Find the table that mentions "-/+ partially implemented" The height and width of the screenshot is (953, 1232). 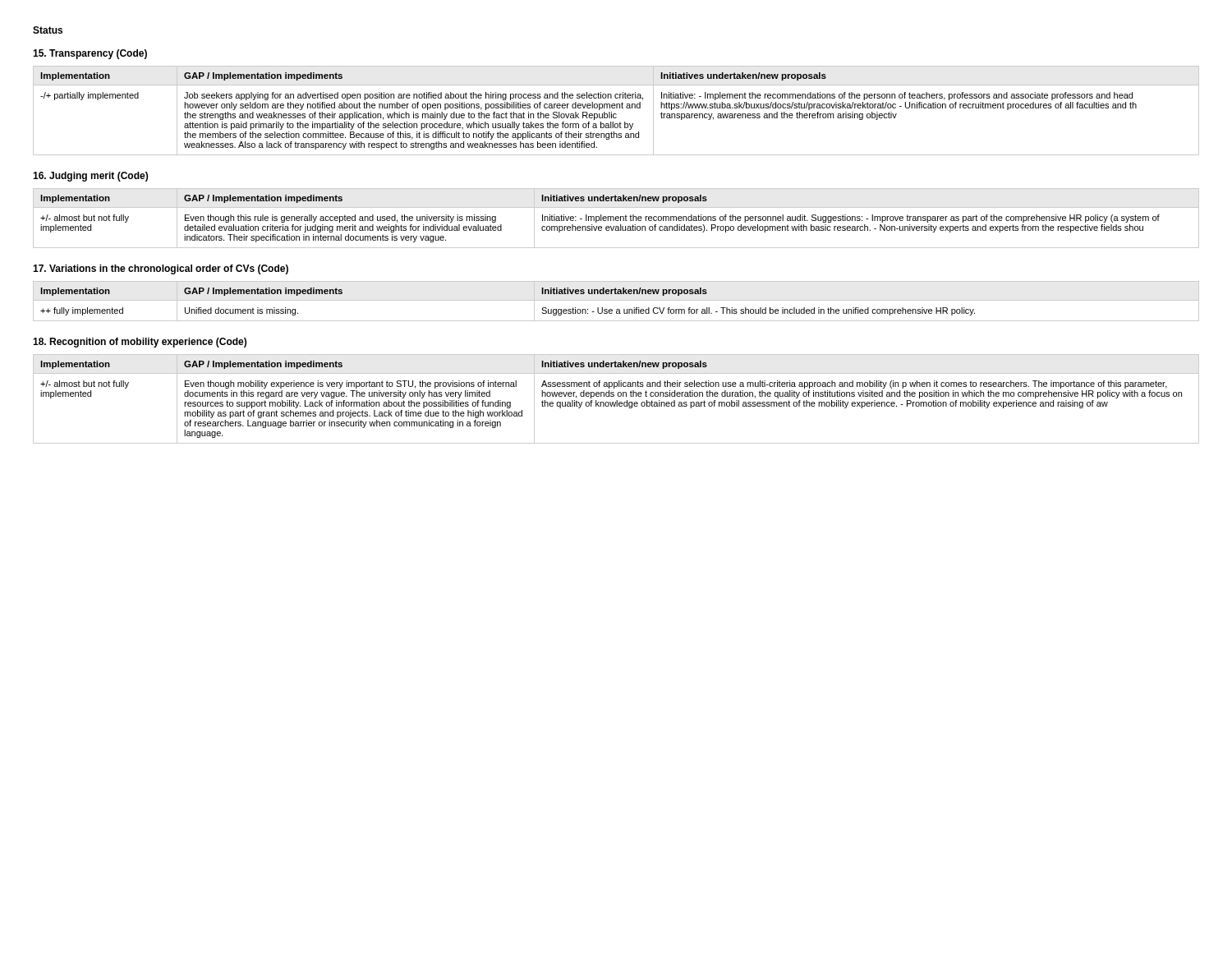tap(616, 111)
